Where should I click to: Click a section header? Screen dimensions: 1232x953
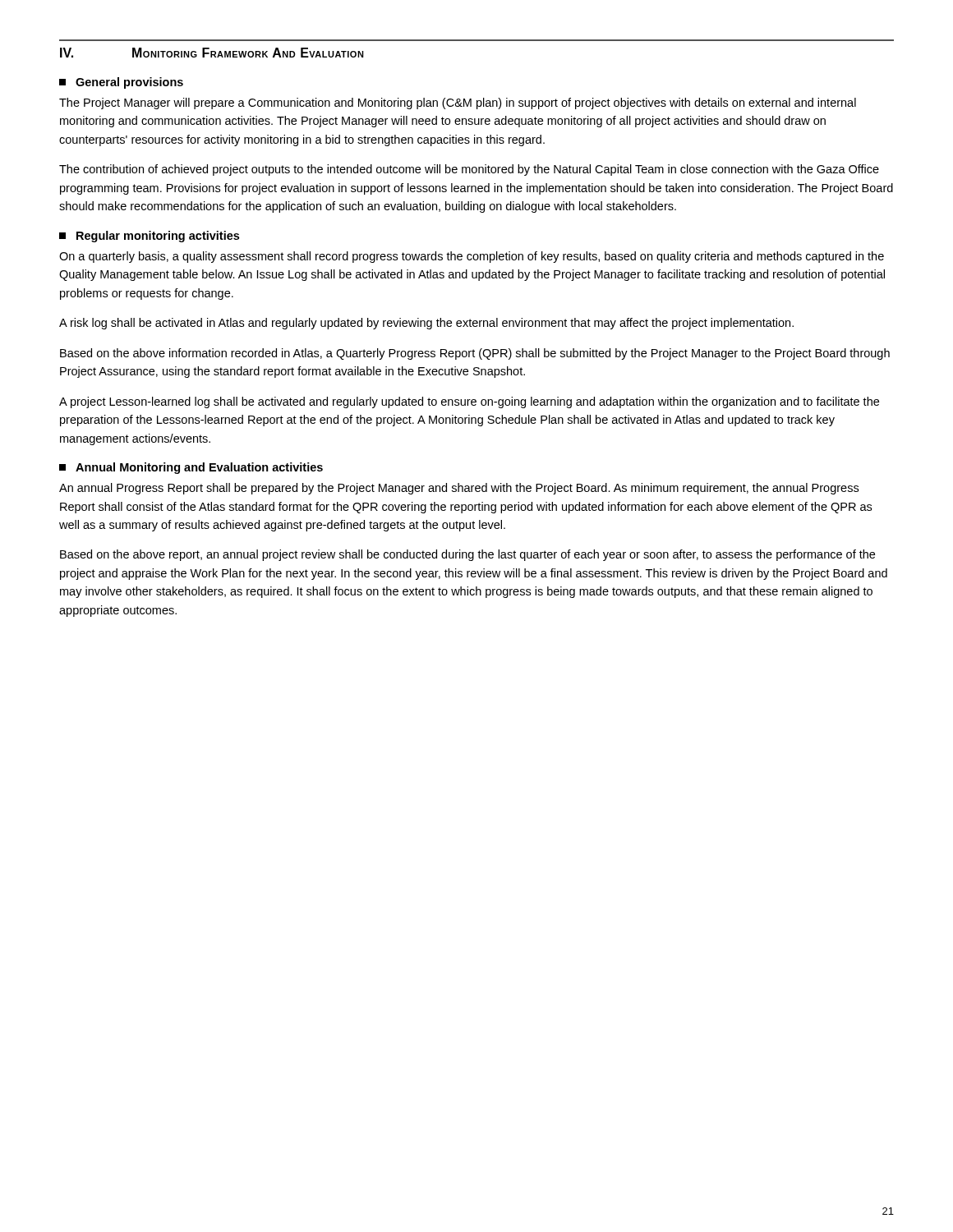(212, 53)
